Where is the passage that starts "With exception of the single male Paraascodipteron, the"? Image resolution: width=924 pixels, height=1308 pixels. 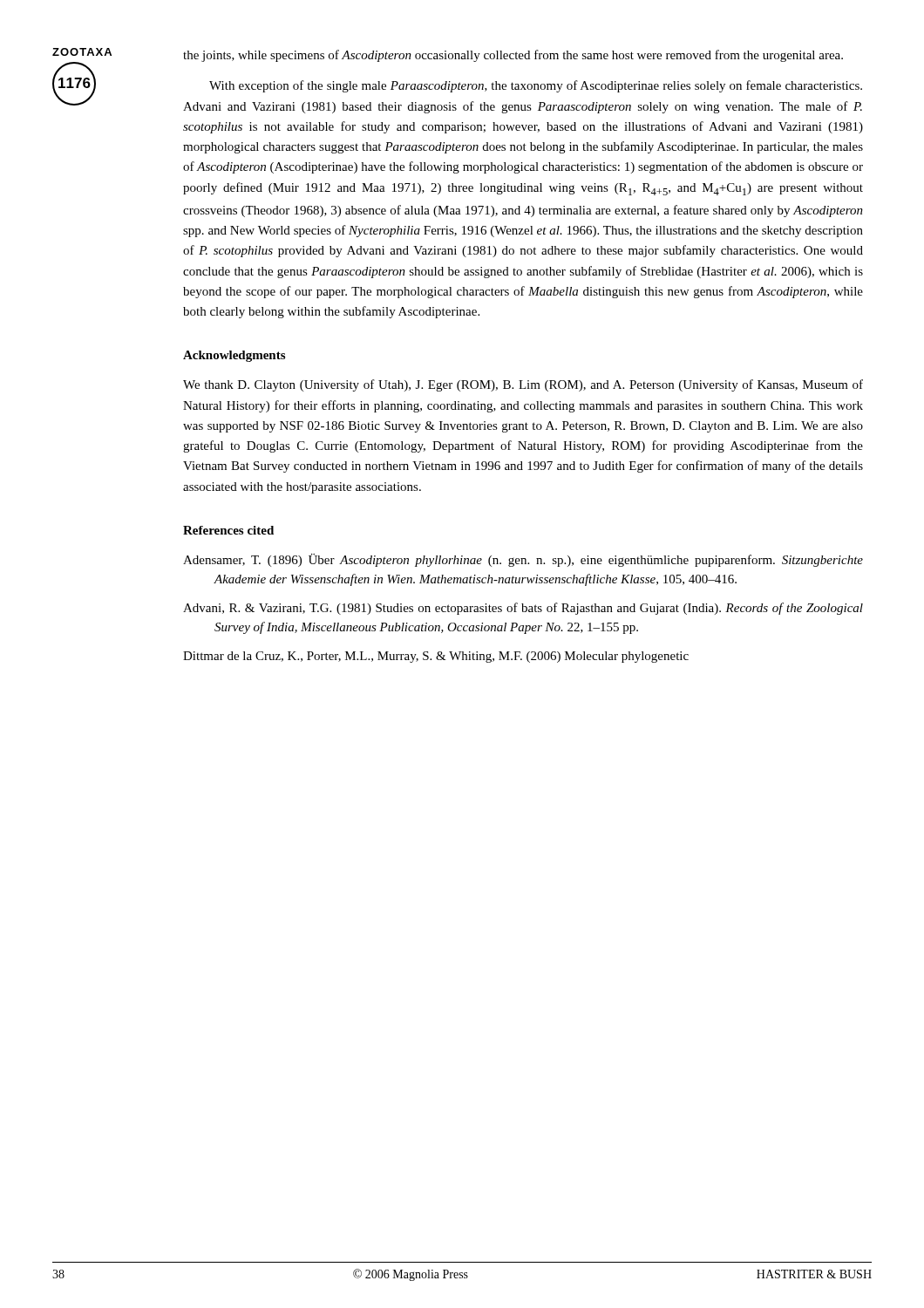[523, 199]
